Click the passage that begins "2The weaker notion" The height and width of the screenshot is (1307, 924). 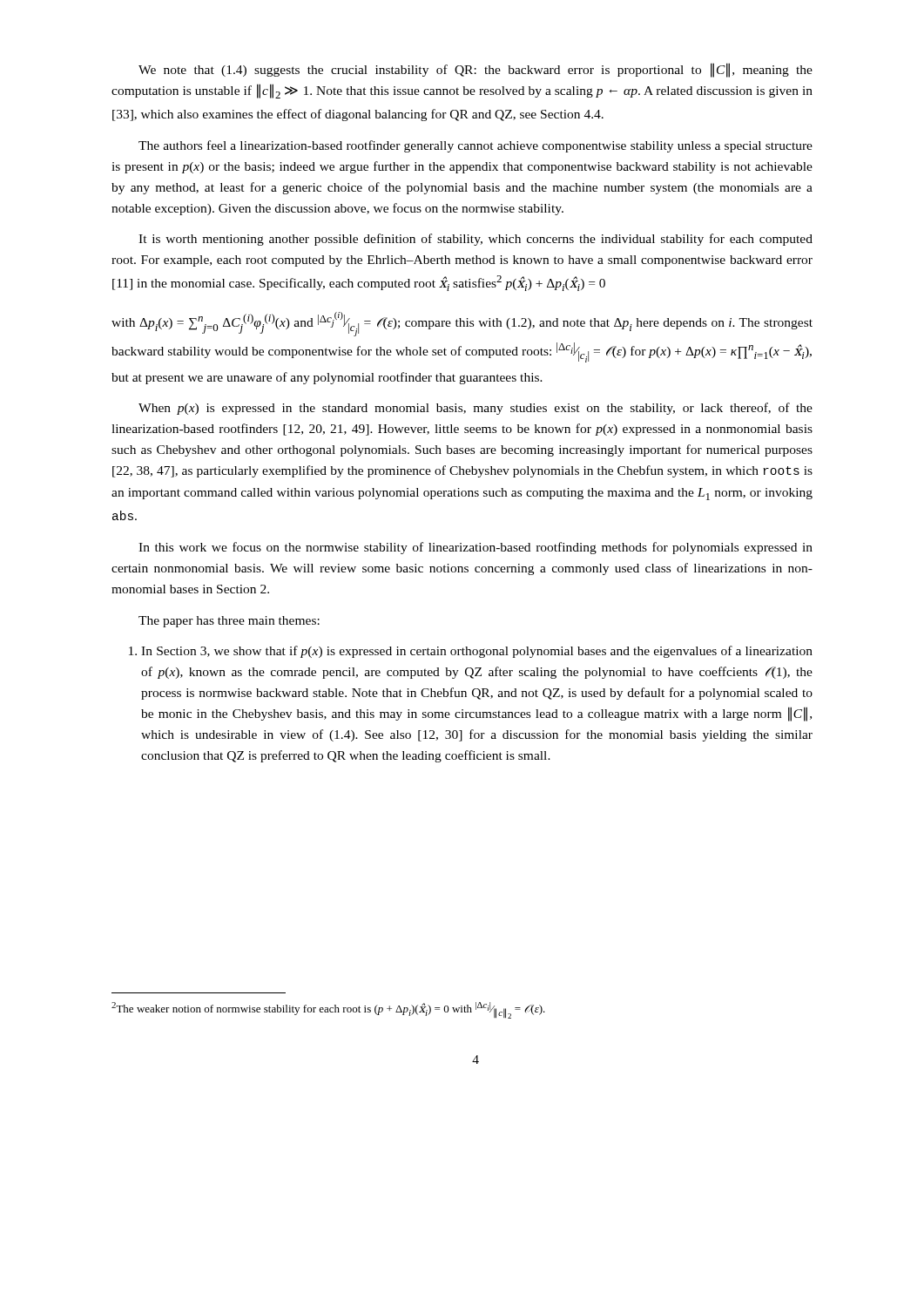click(x=462, y=1011)
